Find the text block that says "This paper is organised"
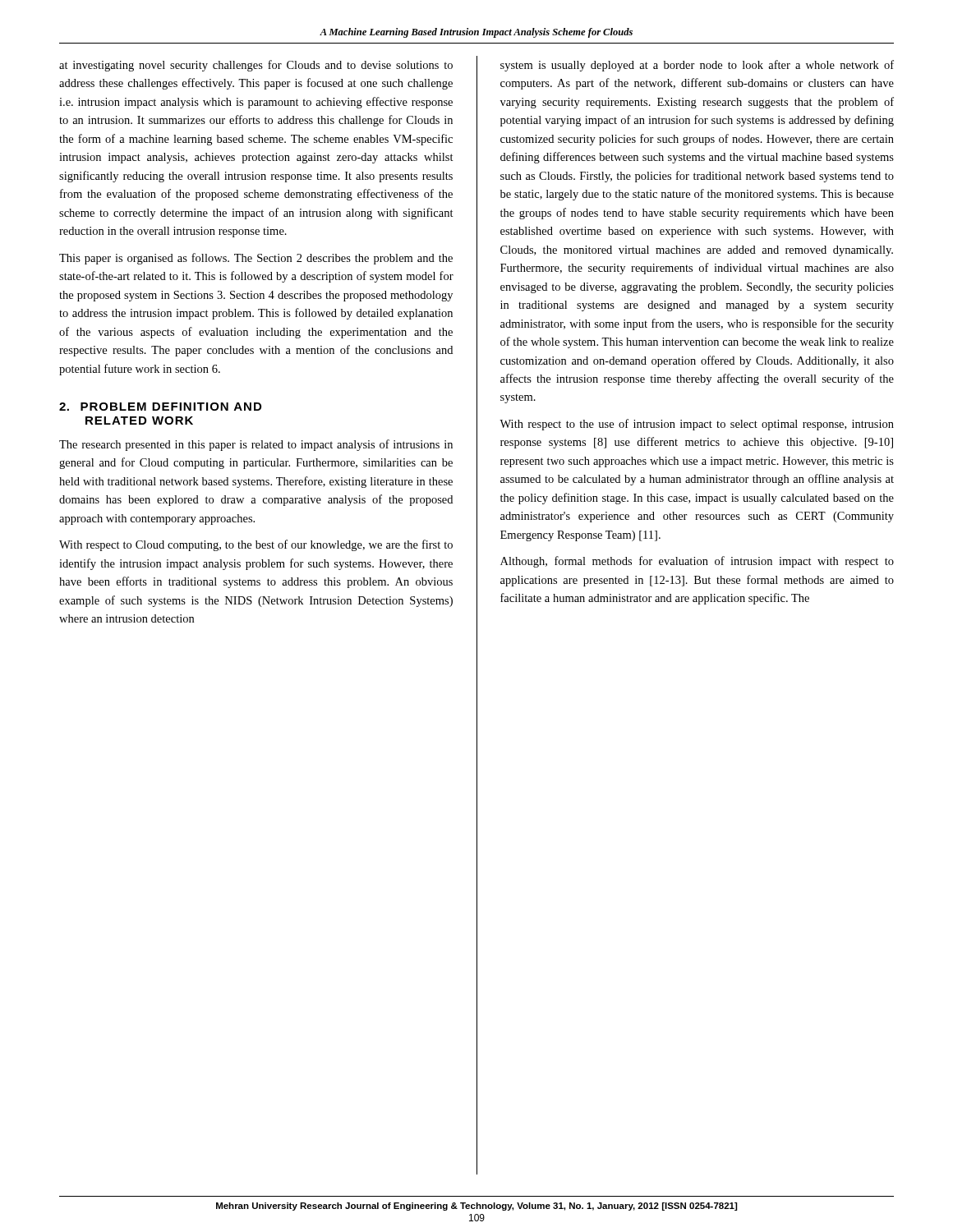Screen dimensions: 1232x953 [256, 313]
